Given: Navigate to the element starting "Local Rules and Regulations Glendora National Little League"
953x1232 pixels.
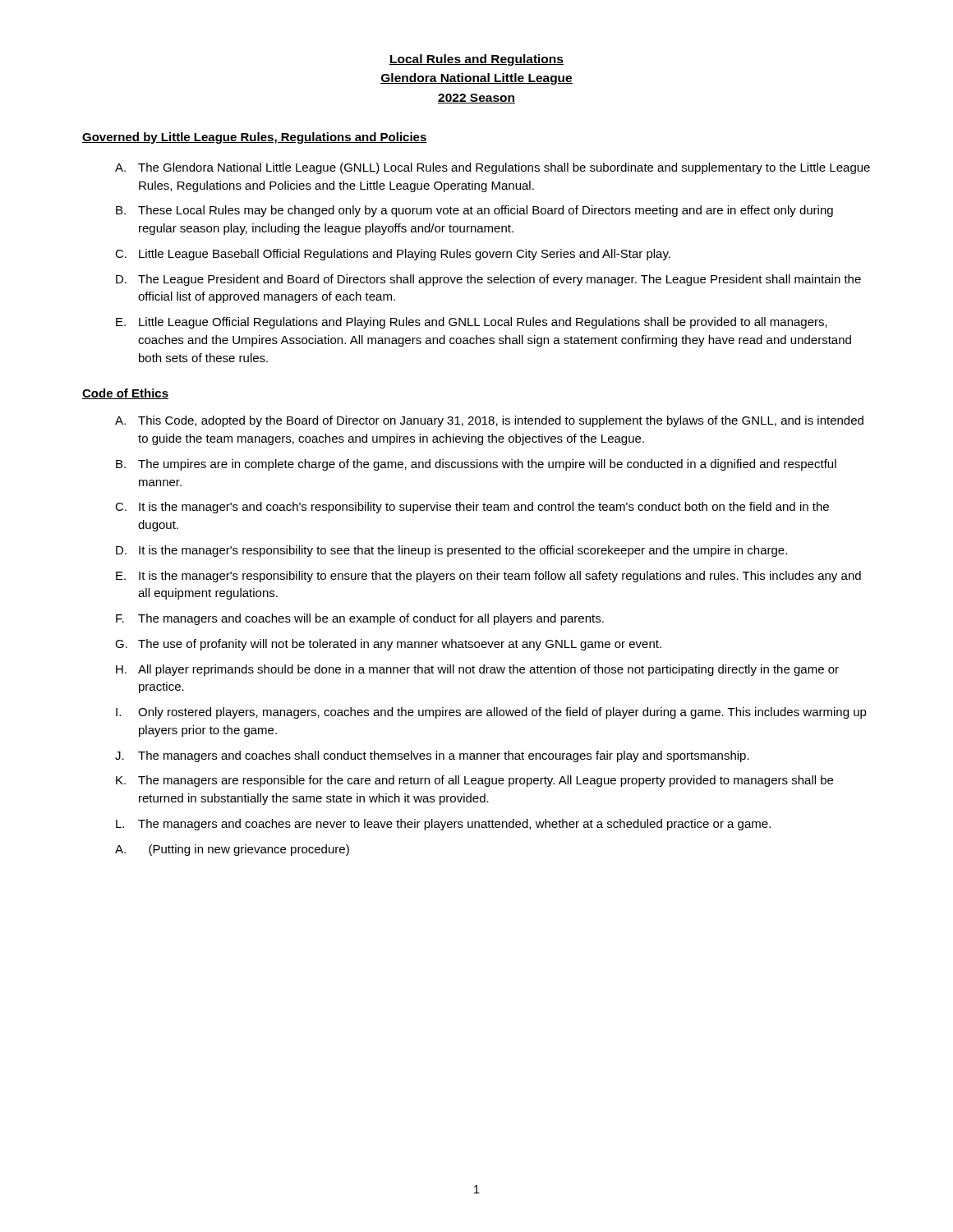Looking at the screenshot, I should [476, 78].
